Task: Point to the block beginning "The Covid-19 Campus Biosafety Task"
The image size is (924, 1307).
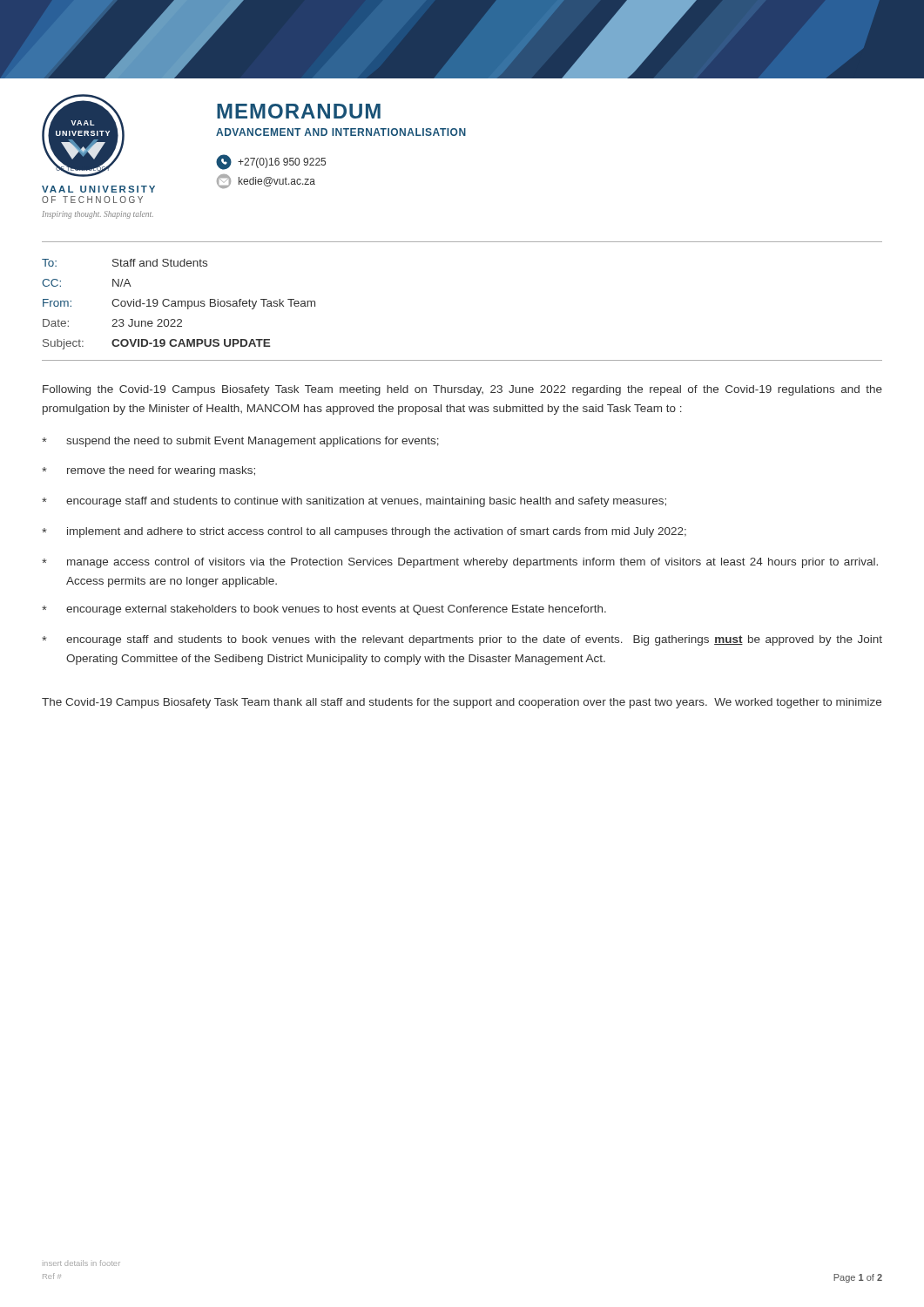Action: 462,702
